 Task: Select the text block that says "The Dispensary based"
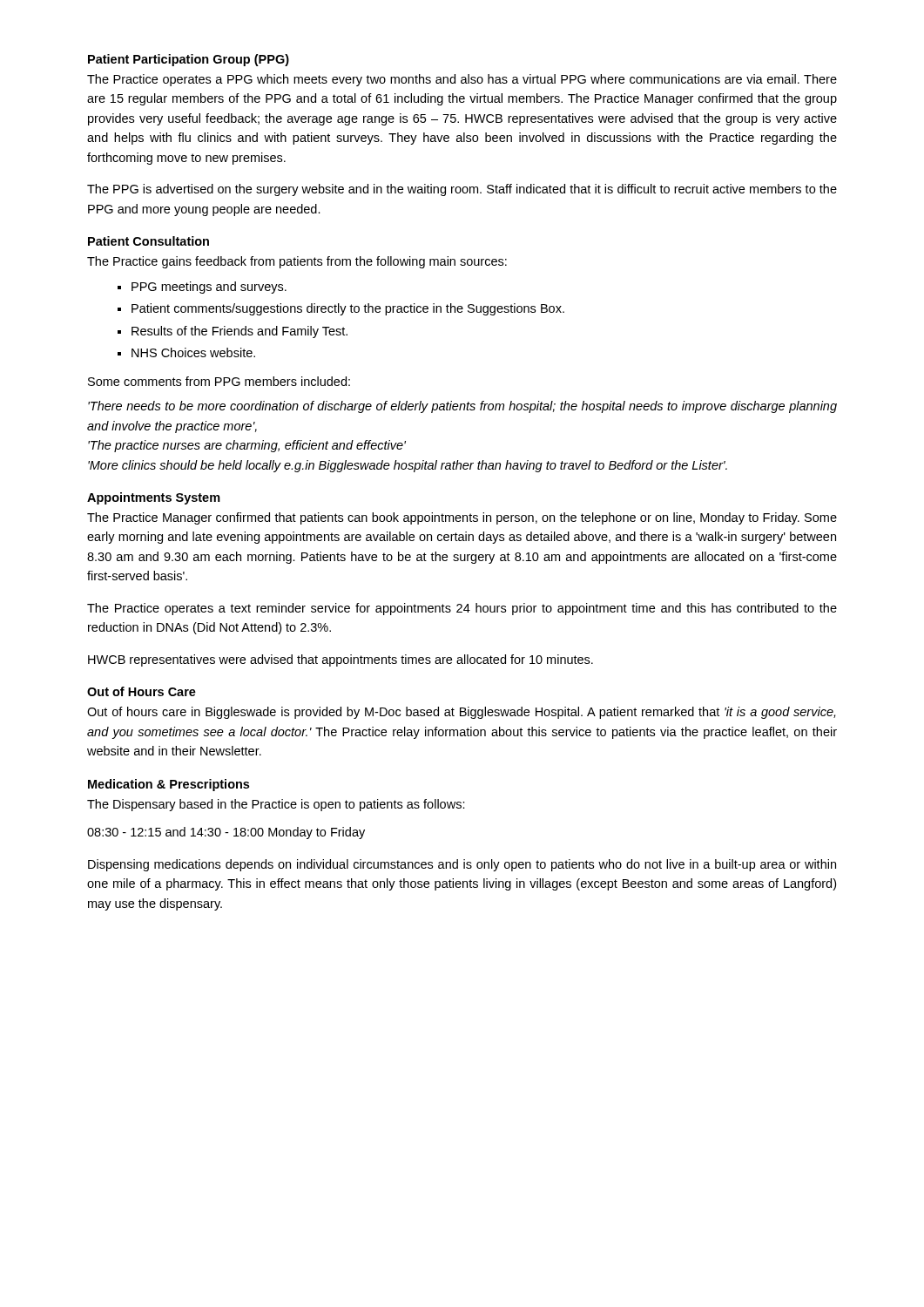[276, 804]
